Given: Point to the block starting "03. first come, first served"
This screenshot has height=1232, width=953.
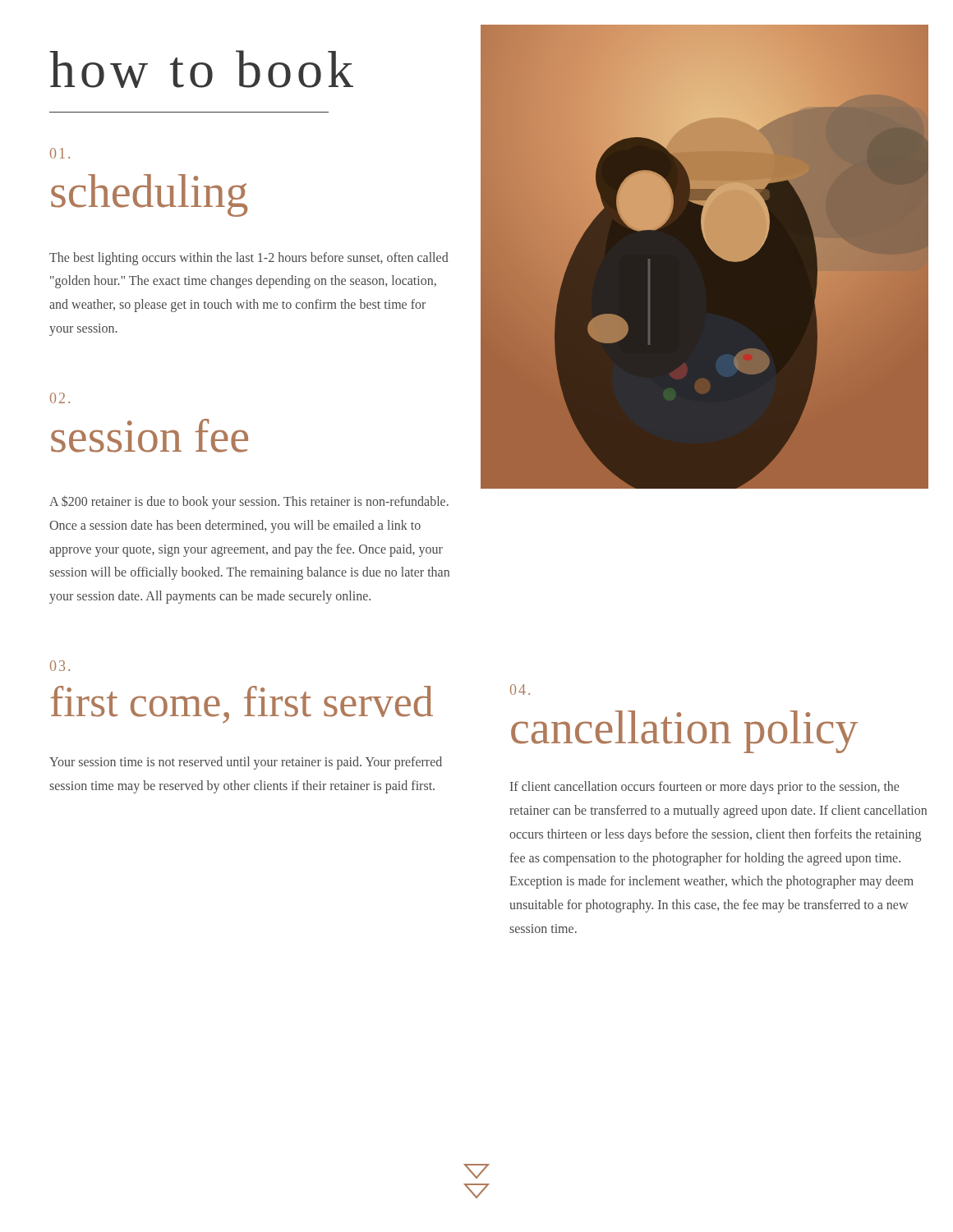Looking at the screenshot, I should coord(251,693).
